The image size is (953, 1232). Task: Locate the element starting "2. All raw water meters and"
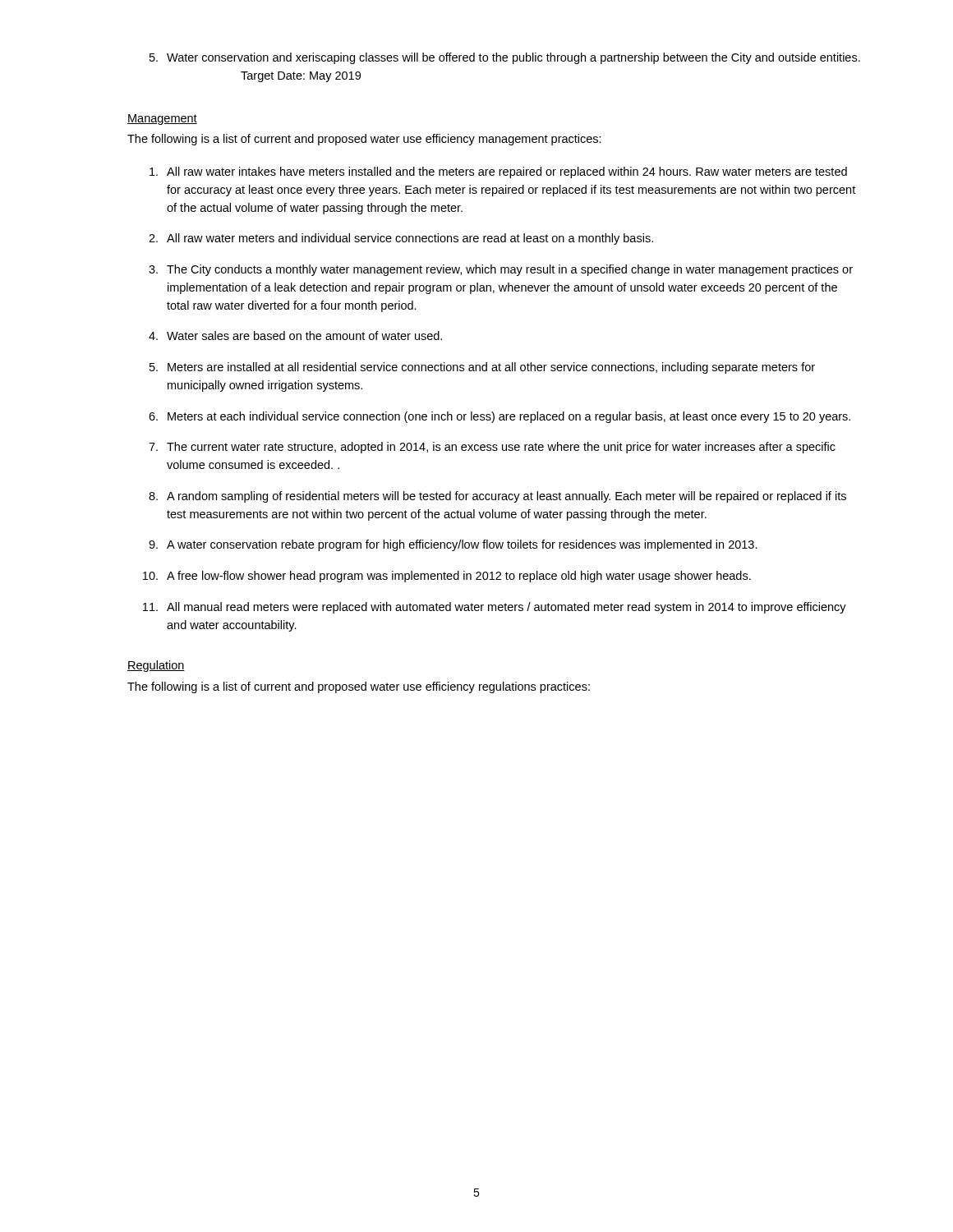pyautogui.click(x=495, y=239)
